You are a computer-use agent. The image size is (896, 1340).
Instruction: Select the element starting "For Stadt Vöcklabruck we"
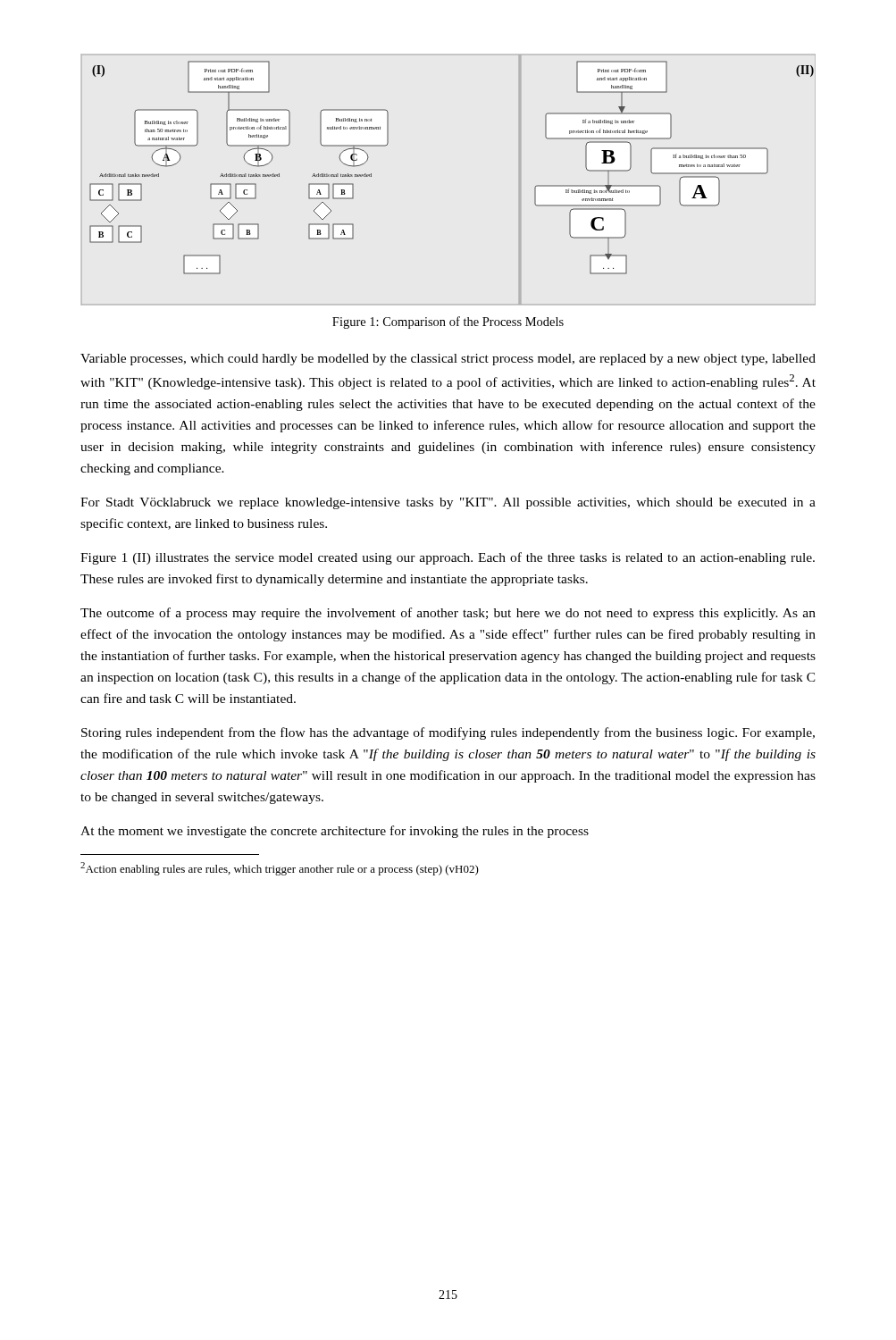(448, 513)
